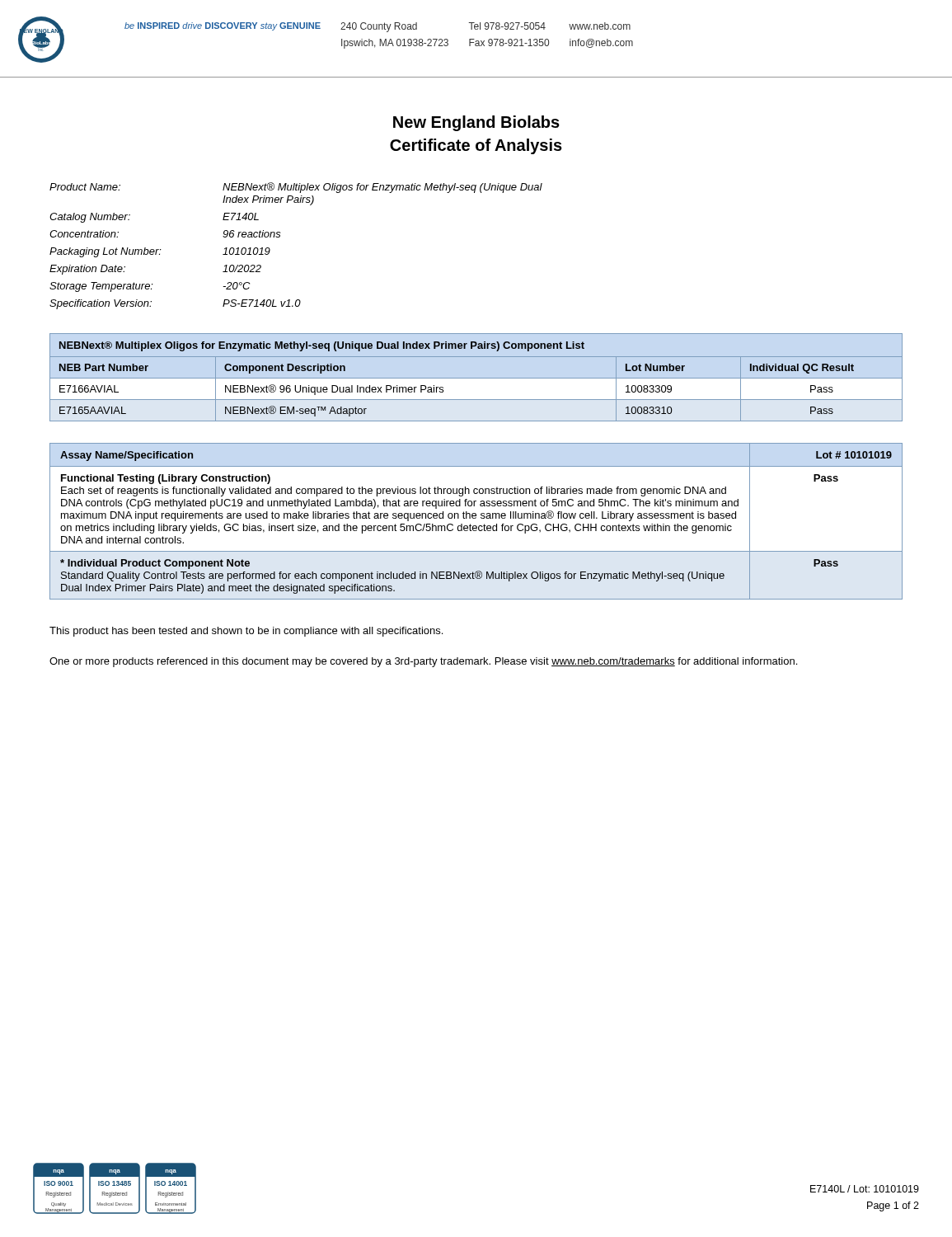Image resolution: width=952 pixels, height=1237 pixels.
Task: Find the table that mentions "* Individual Product"
Action: 476,521
